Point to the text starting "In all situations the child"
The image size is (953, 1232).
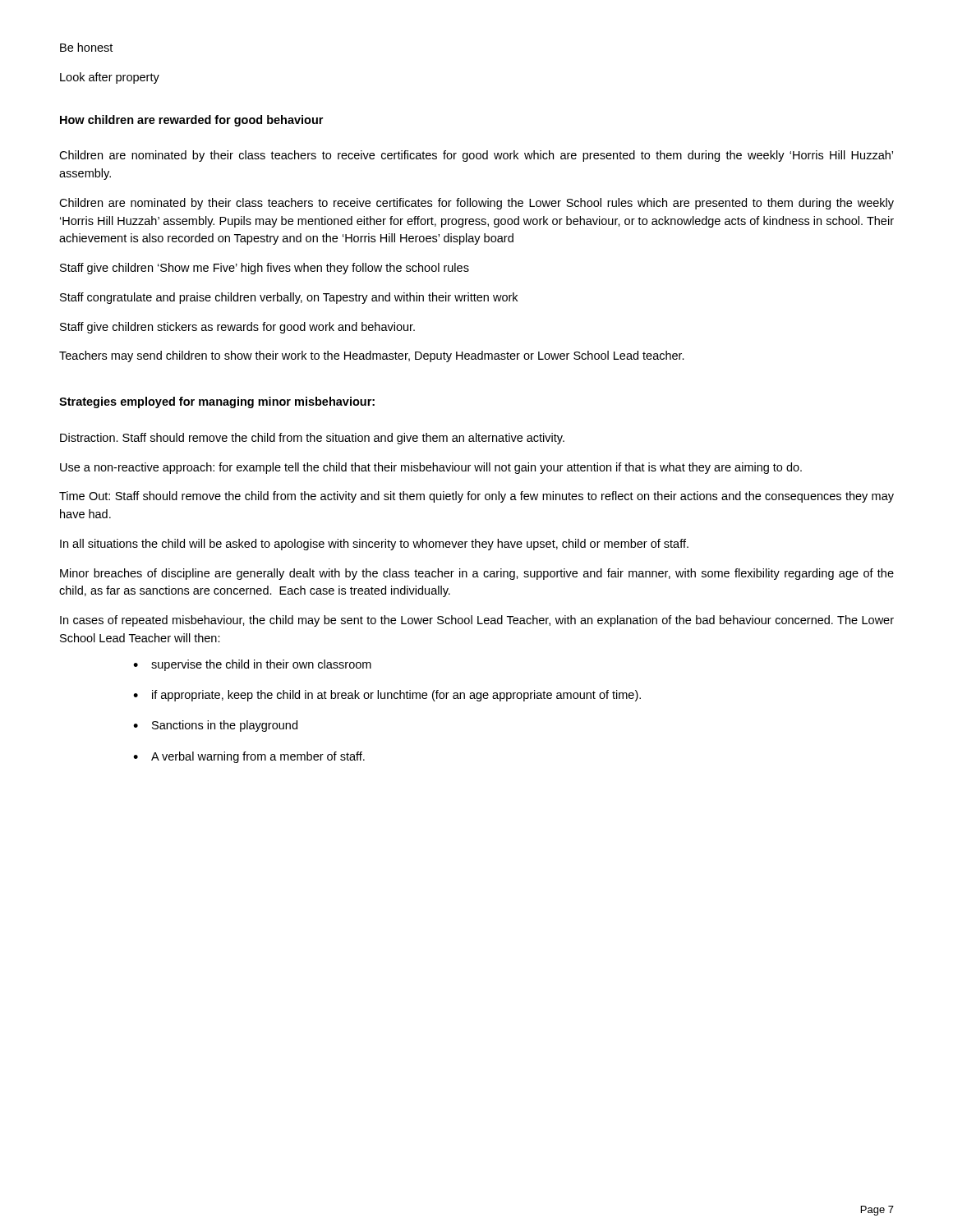[476, 544]
